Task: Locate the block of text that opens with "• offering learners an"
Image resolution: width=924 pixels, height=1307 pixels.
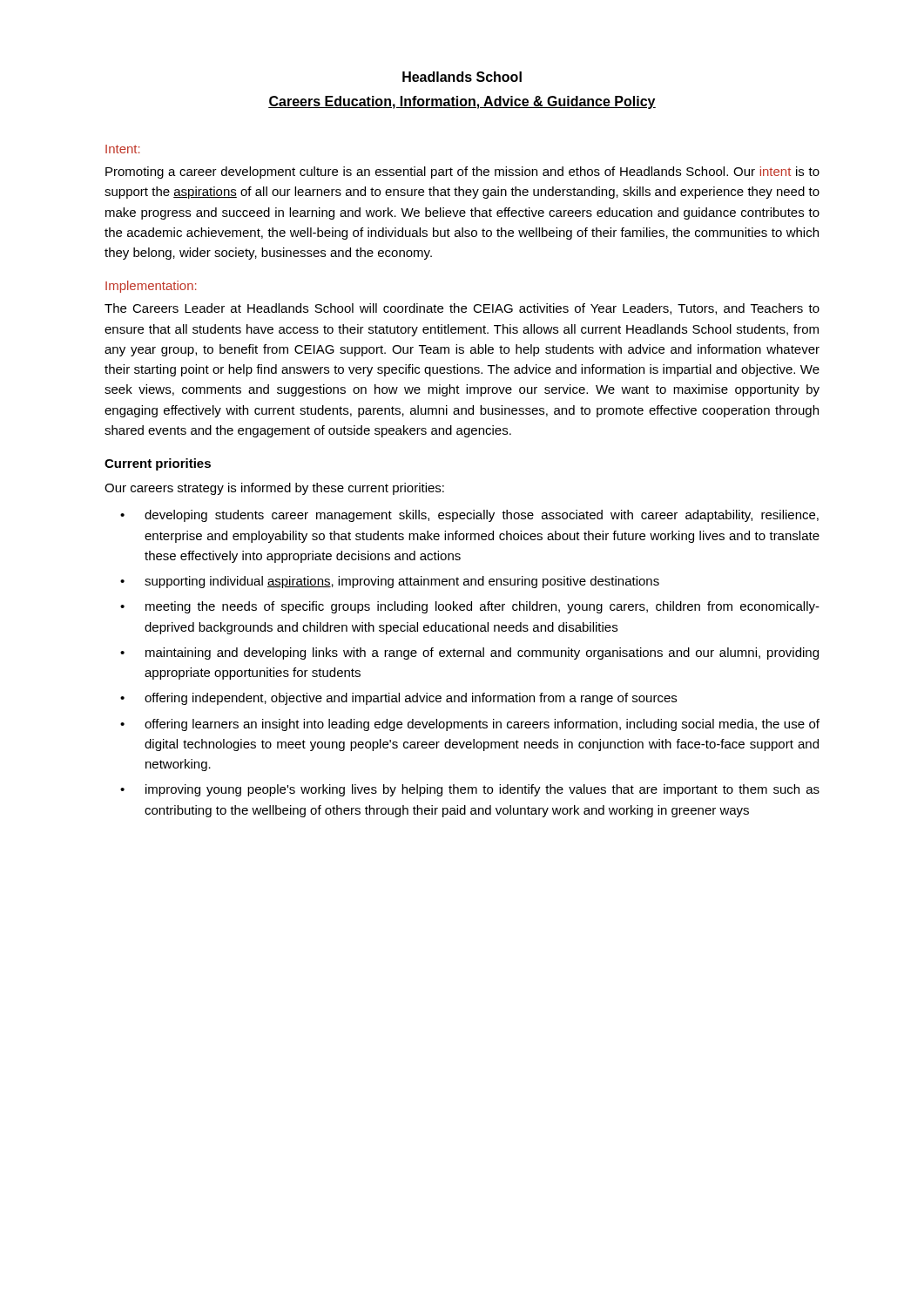Action: click(470, 744)
